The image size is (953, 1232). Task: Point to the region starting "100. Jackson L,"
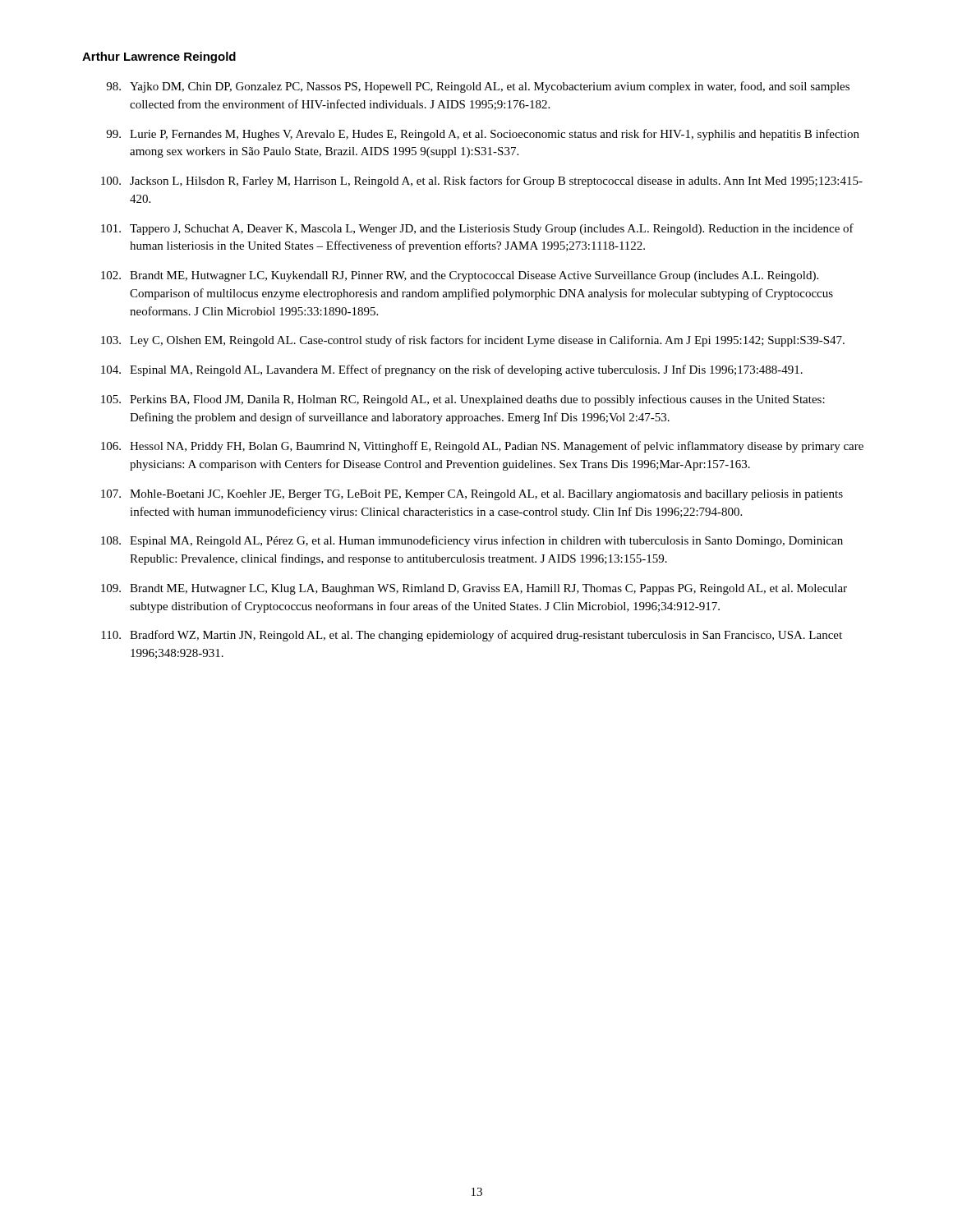click(476, 190)
